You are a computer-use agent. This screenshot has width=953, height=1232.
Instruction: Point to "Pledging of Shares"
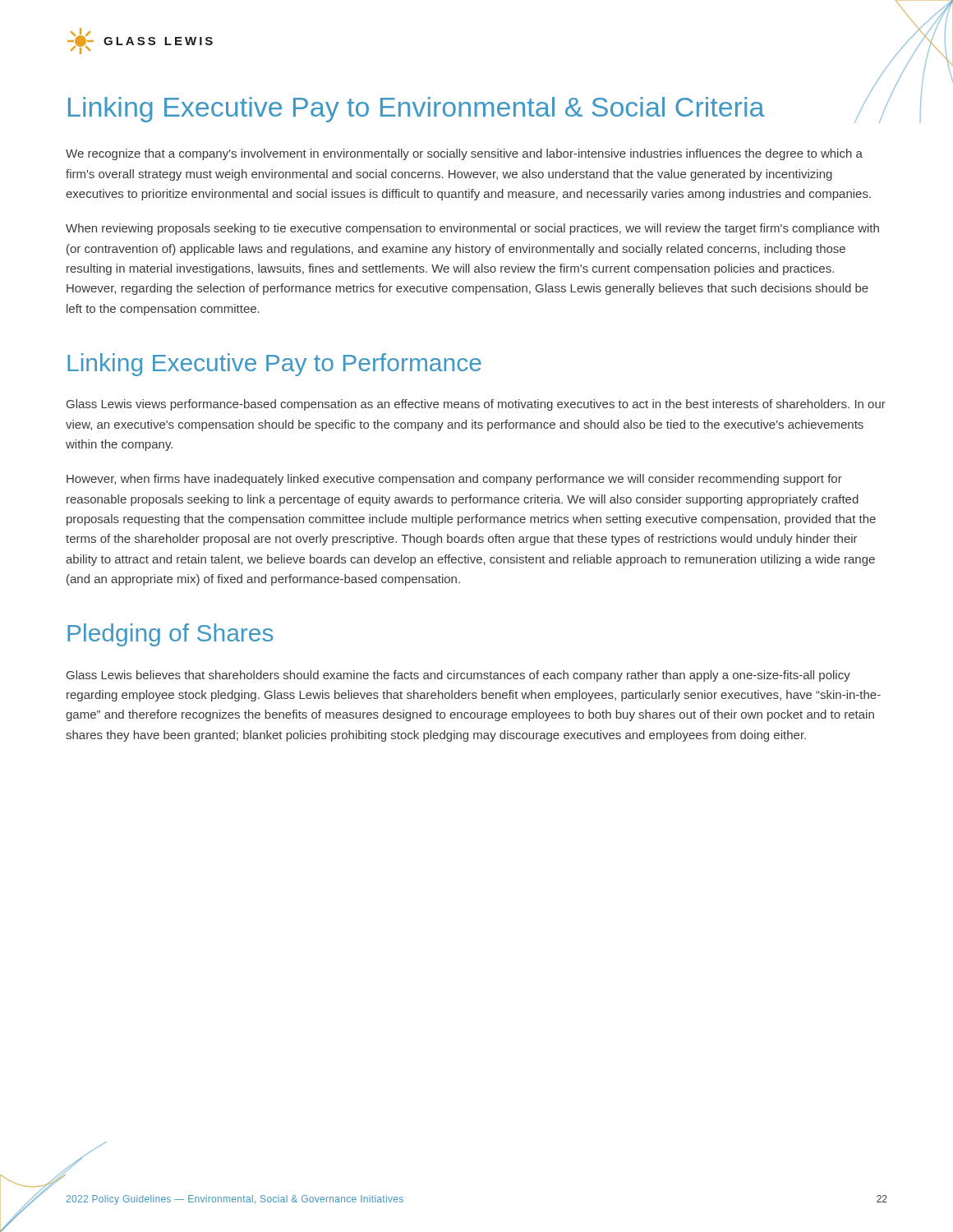pos(170,633)
